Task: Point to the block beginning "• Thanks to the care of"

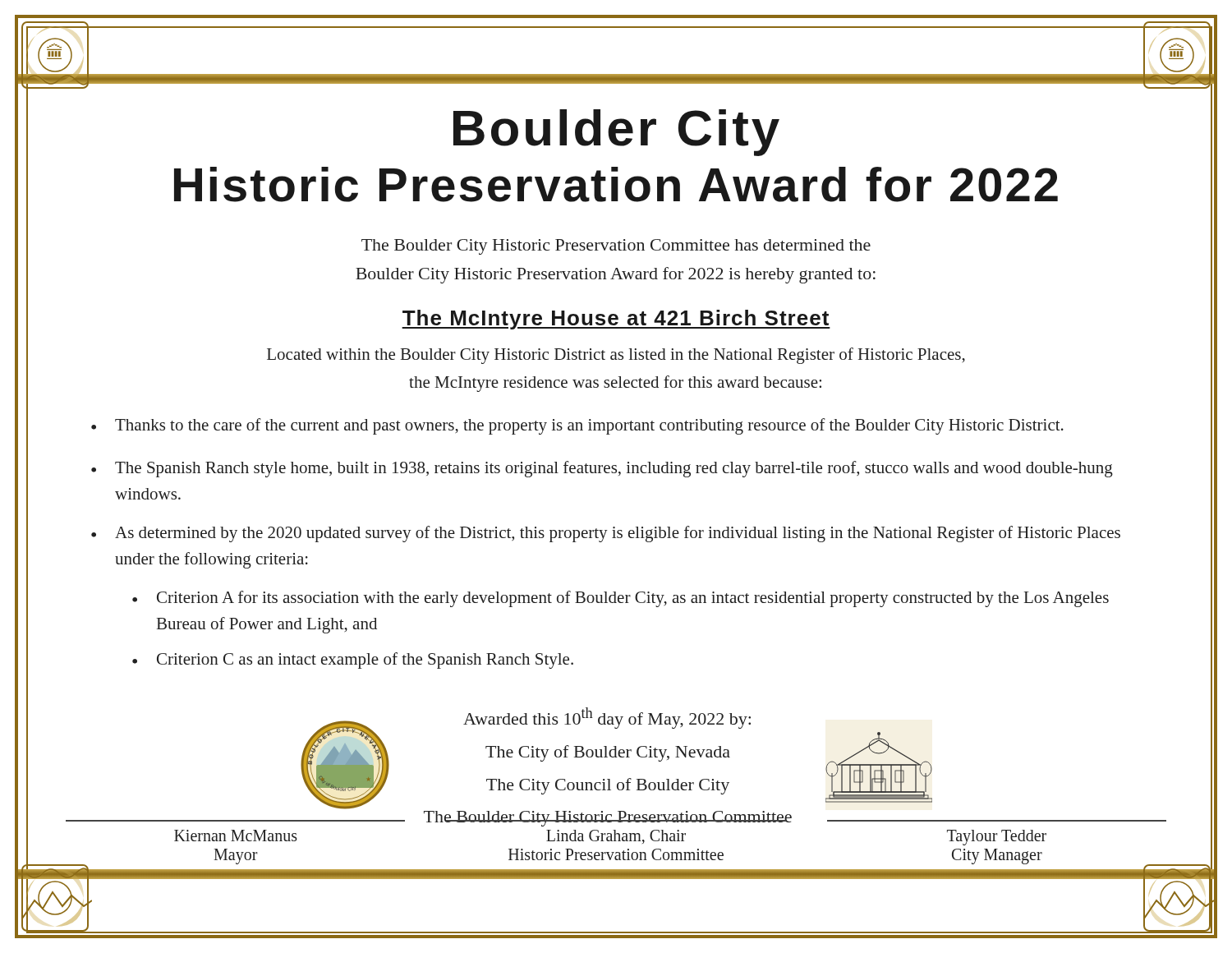Action: (577, 427)
